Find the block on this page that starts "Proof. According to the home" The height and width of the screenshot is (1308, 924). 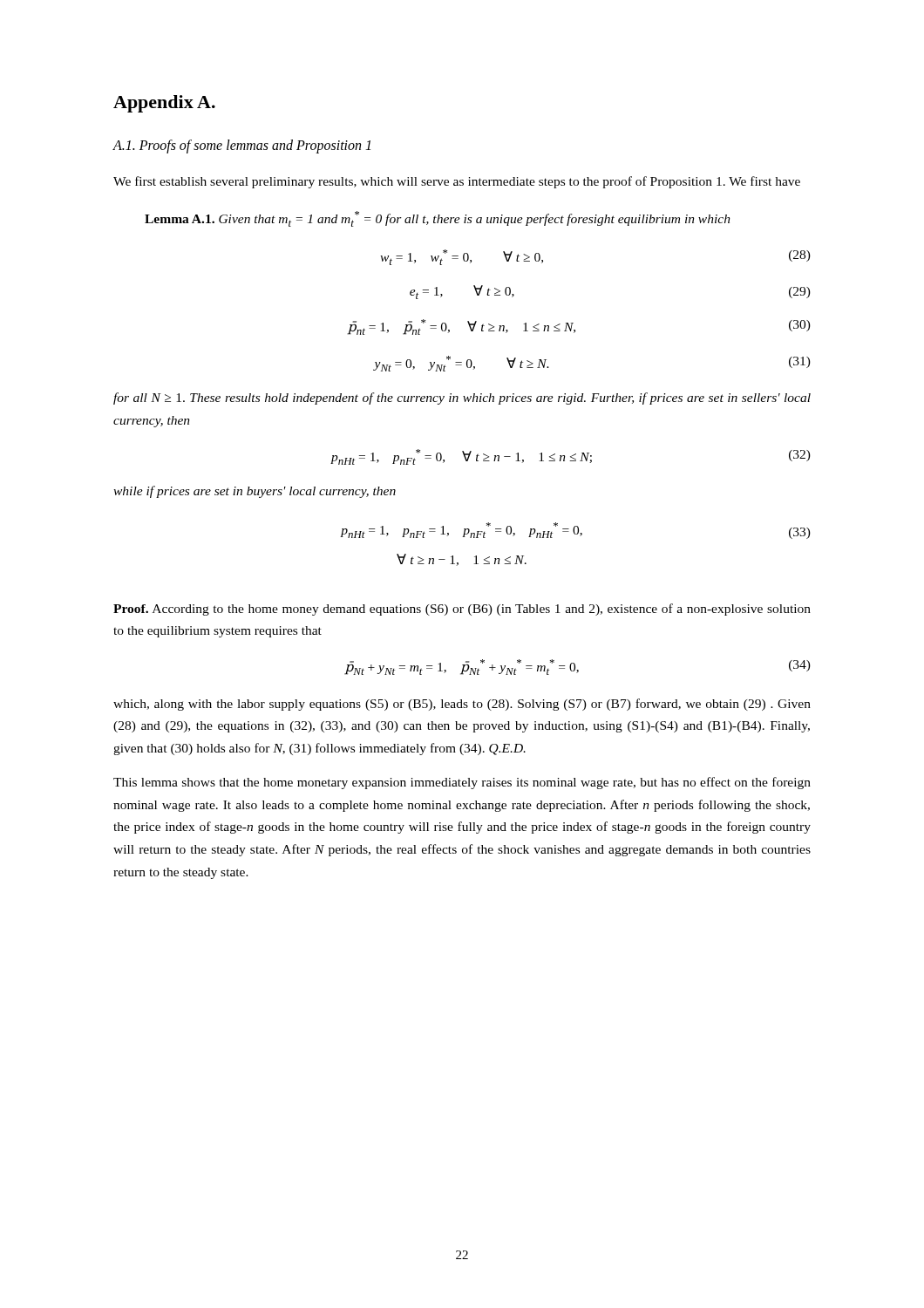(x=462, y=619)
